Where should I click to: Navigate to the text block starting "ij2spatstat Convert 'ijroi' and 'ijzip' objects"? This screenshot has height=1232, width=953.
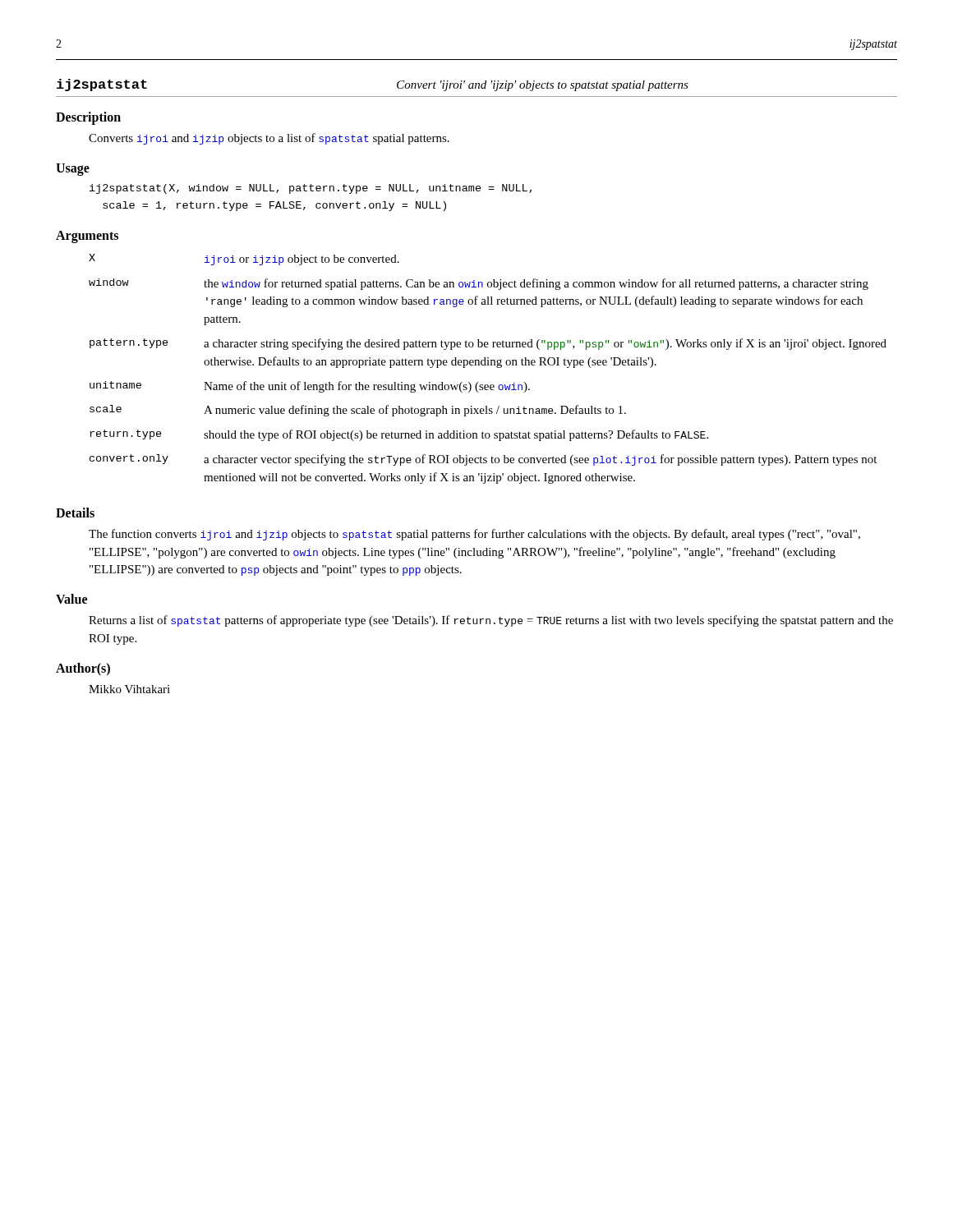[x=476, y=85]
